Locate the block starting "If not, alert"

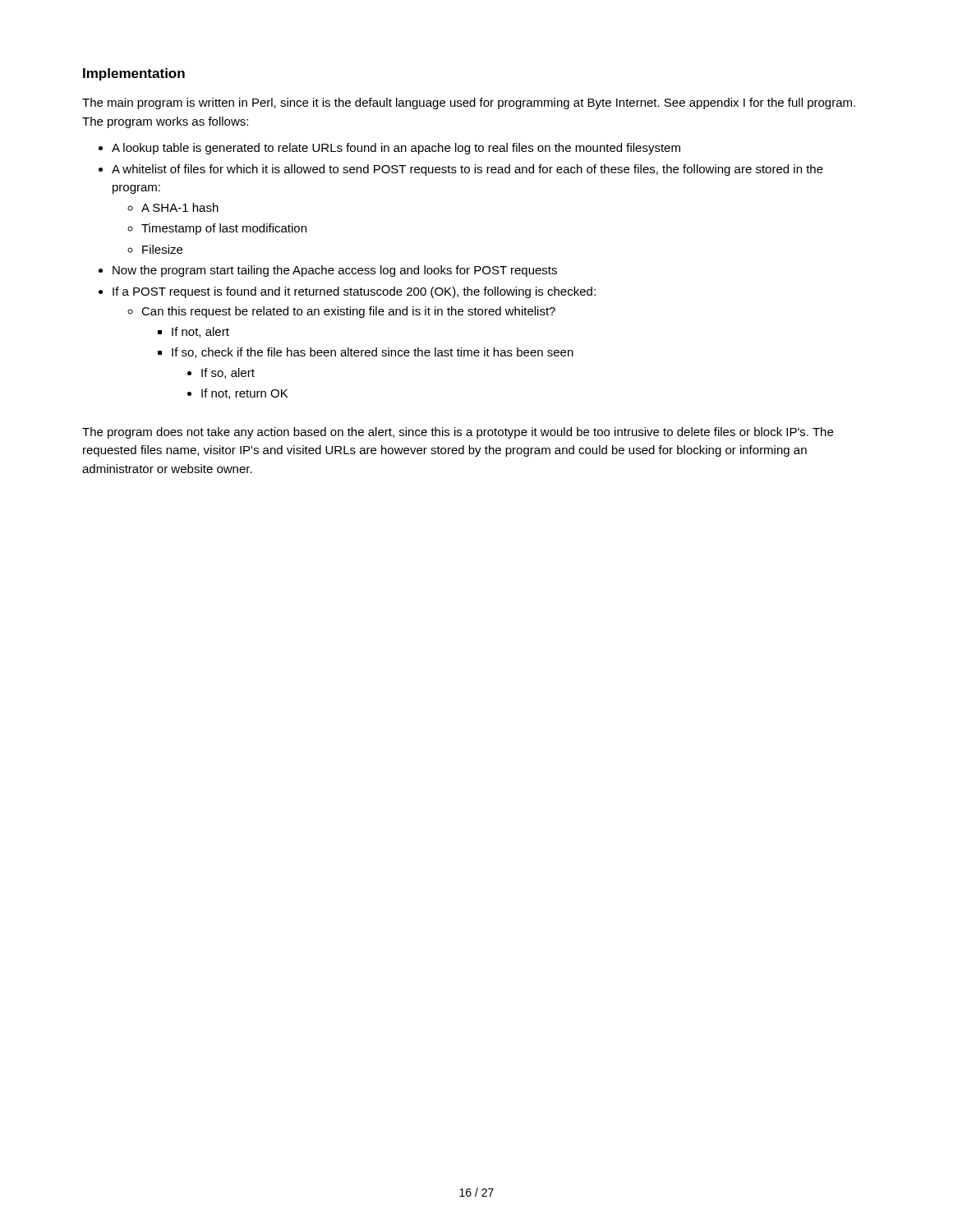pyautogui.click(x=200, y=331)
